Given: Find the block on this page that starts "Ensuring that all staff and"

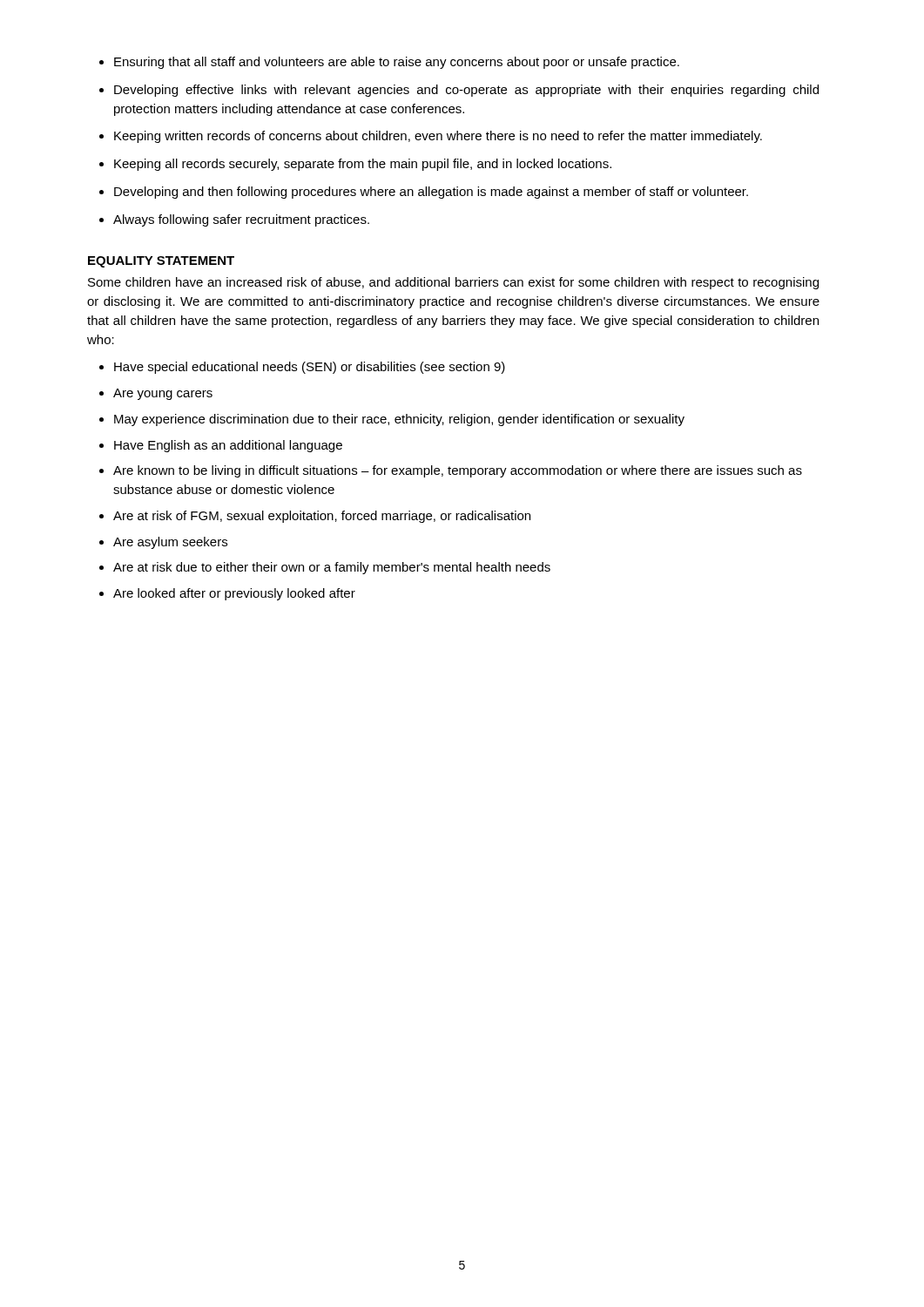Looking at the screenshot, I should click(x=466, y=62).
